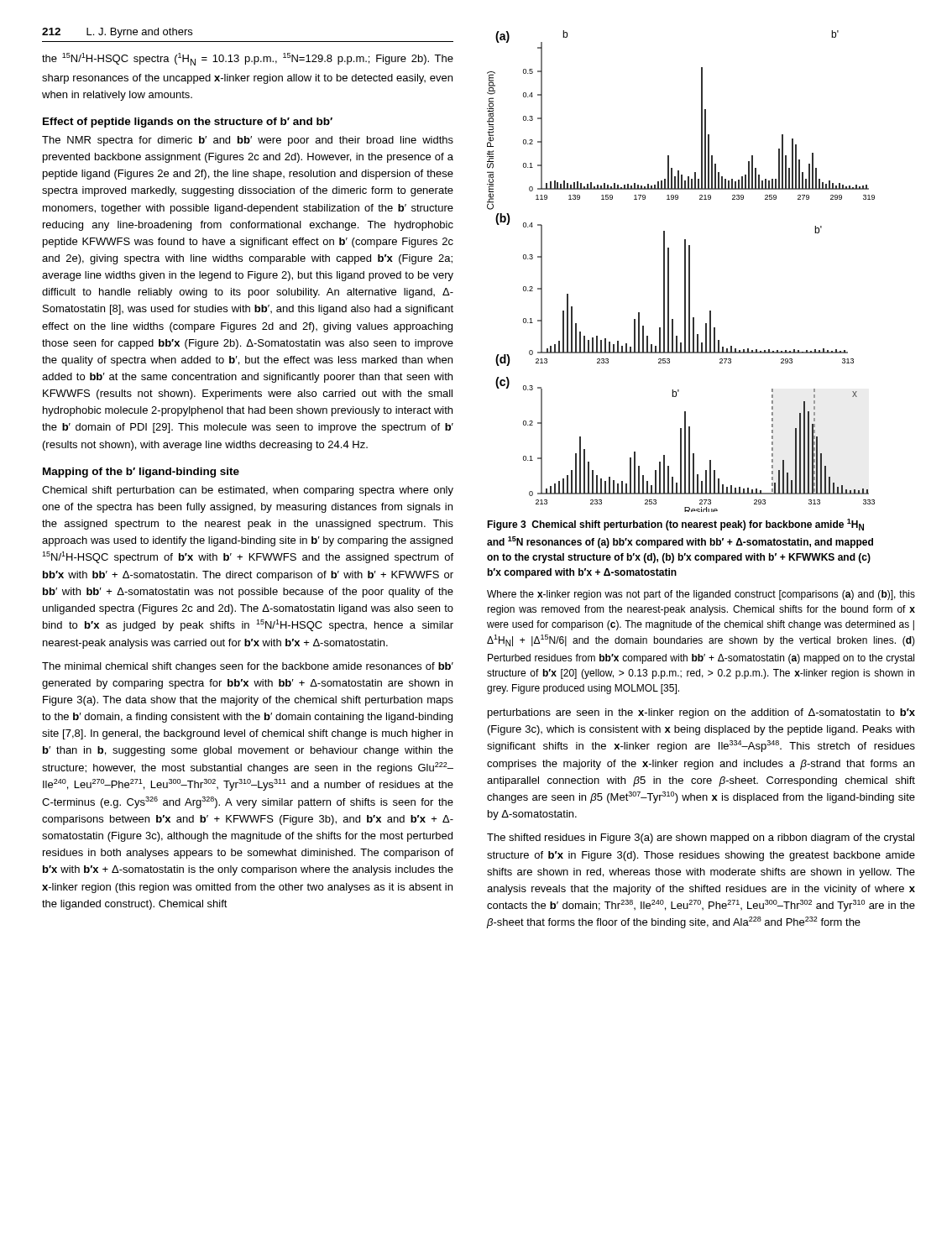Find the text block that says "Where the x-linker region was not part"
952x1259 pixels.
[x=701, y=641]
